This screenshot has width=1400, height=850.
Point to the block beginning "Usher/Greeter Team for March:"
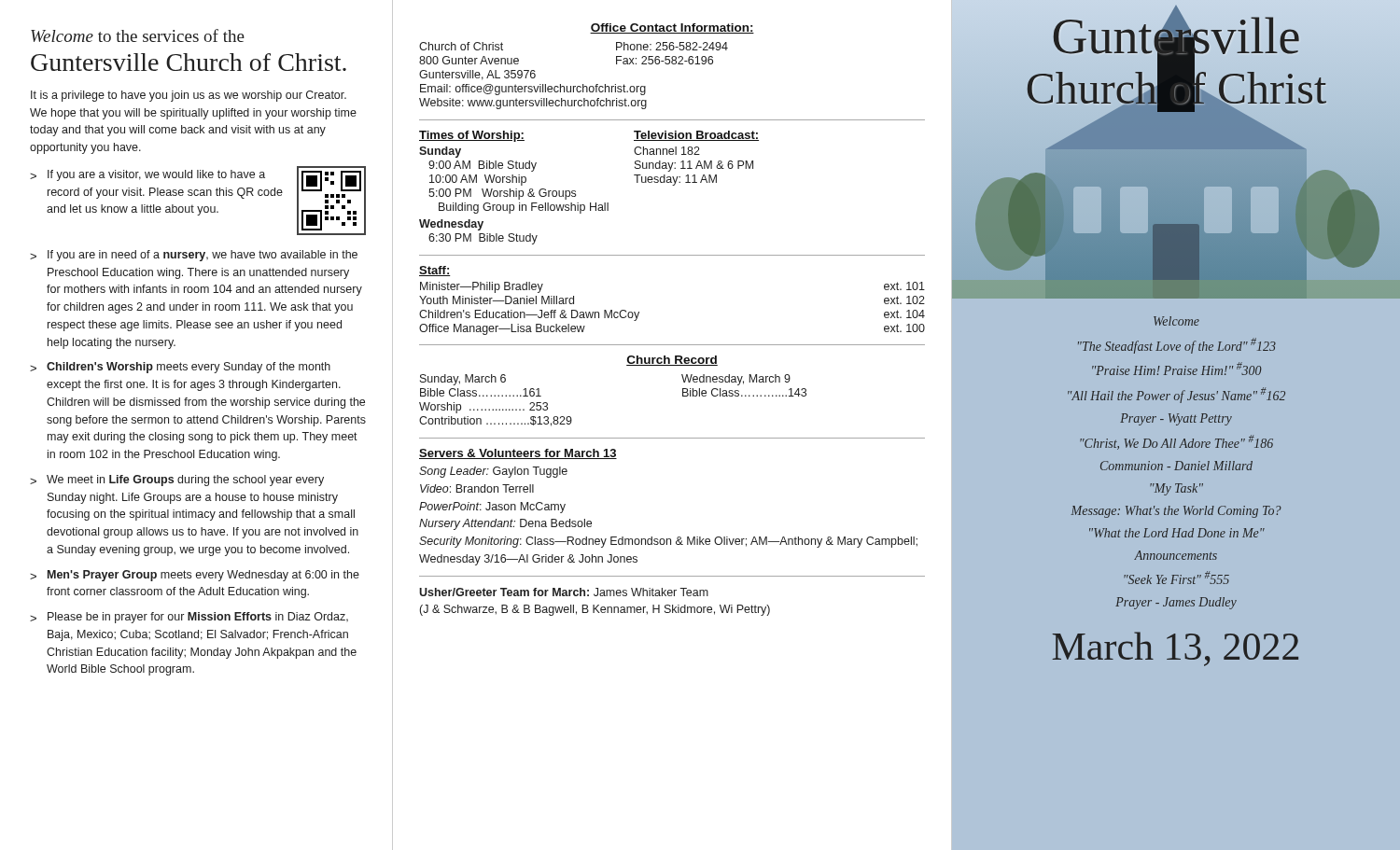tap(595, 601)
